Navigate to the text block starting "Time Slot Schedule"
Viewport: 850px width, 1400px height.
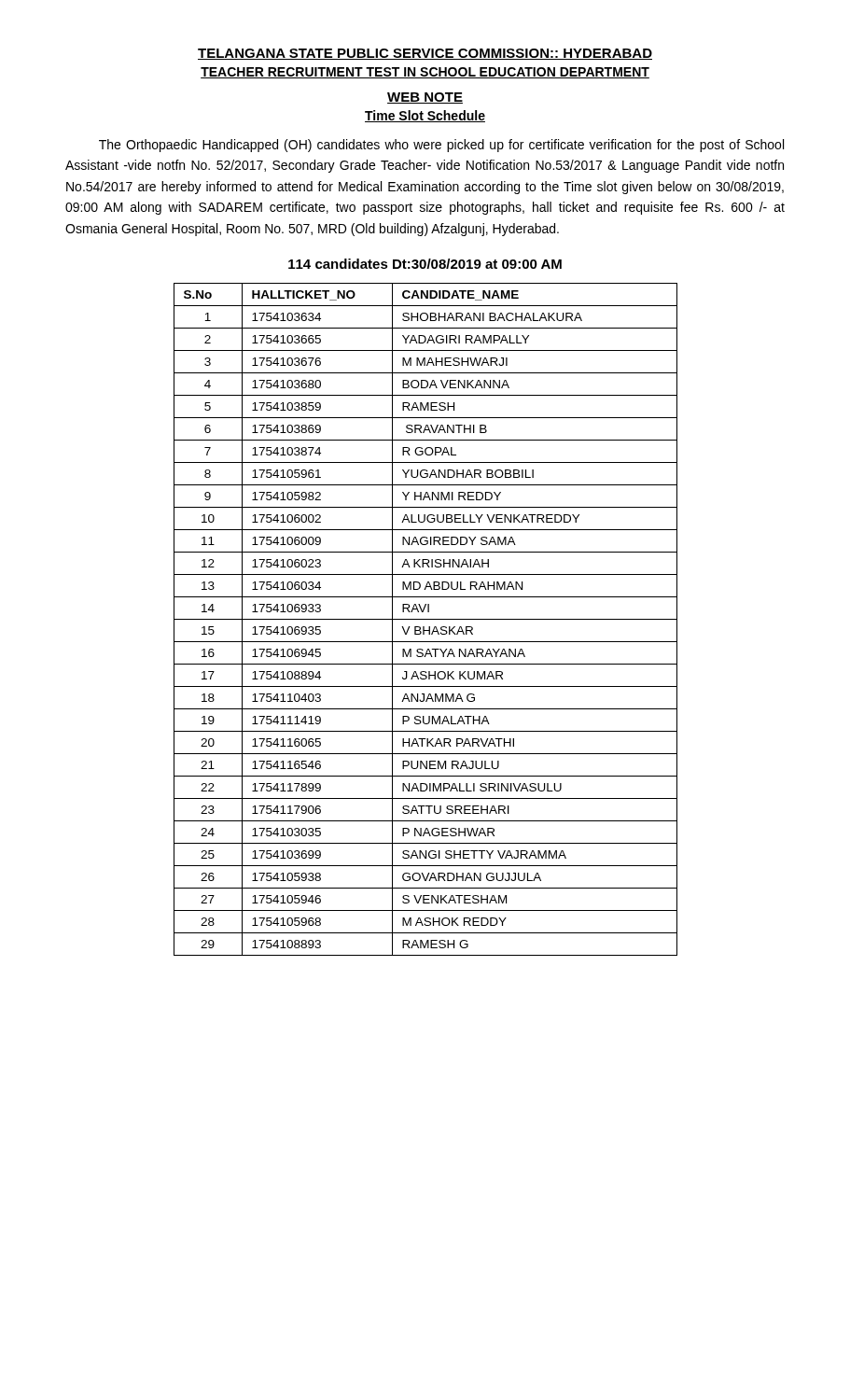point(425,116)
